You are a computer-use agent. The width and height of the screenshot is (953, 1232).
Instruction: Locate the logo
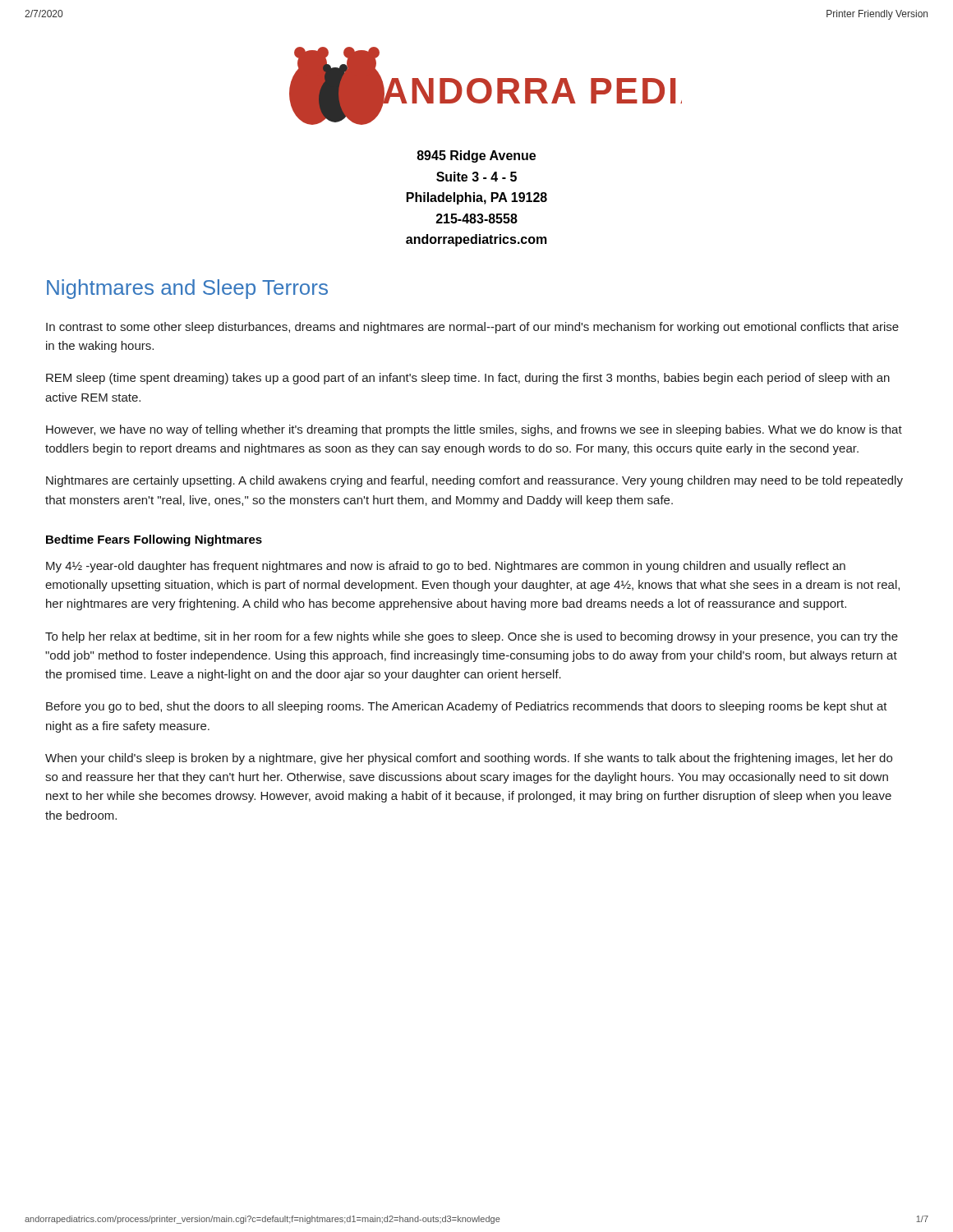pos(476,91)
